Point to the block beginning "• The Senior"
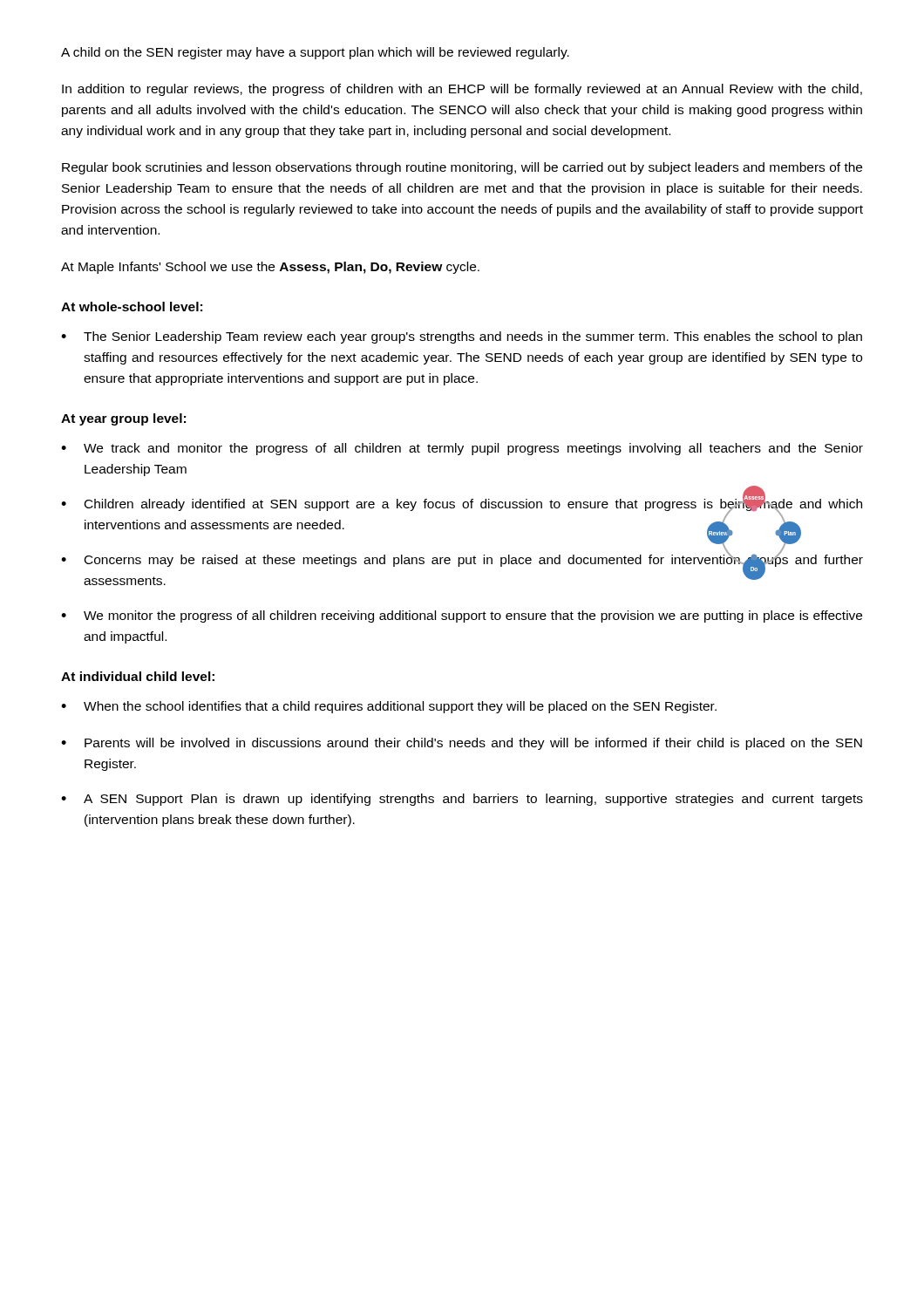This screenshot has height=1308, width=924. [x=462, y=358]
